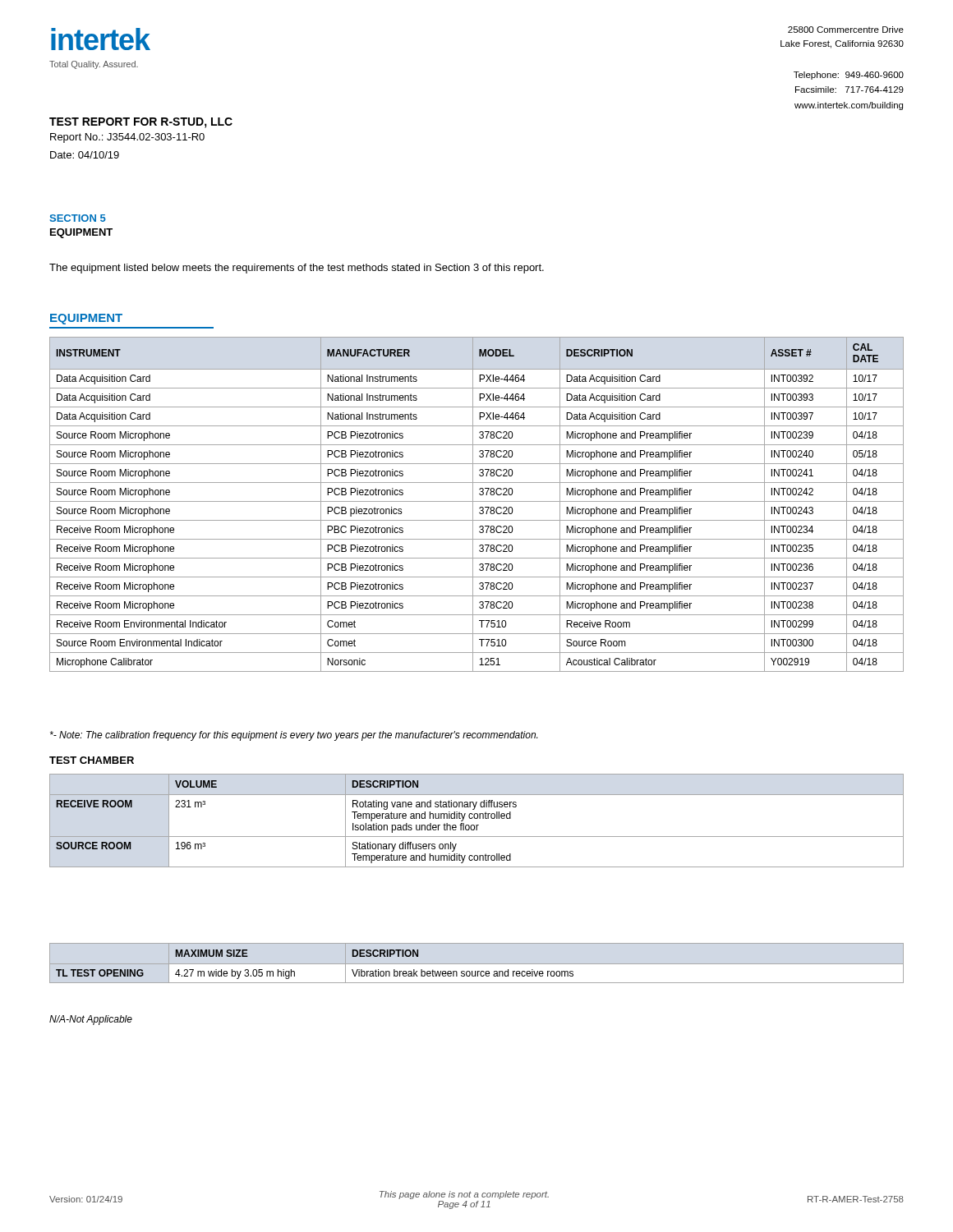Locate a logo
The height and width of the screenshot is (1232, 953).
coord(99,46)
